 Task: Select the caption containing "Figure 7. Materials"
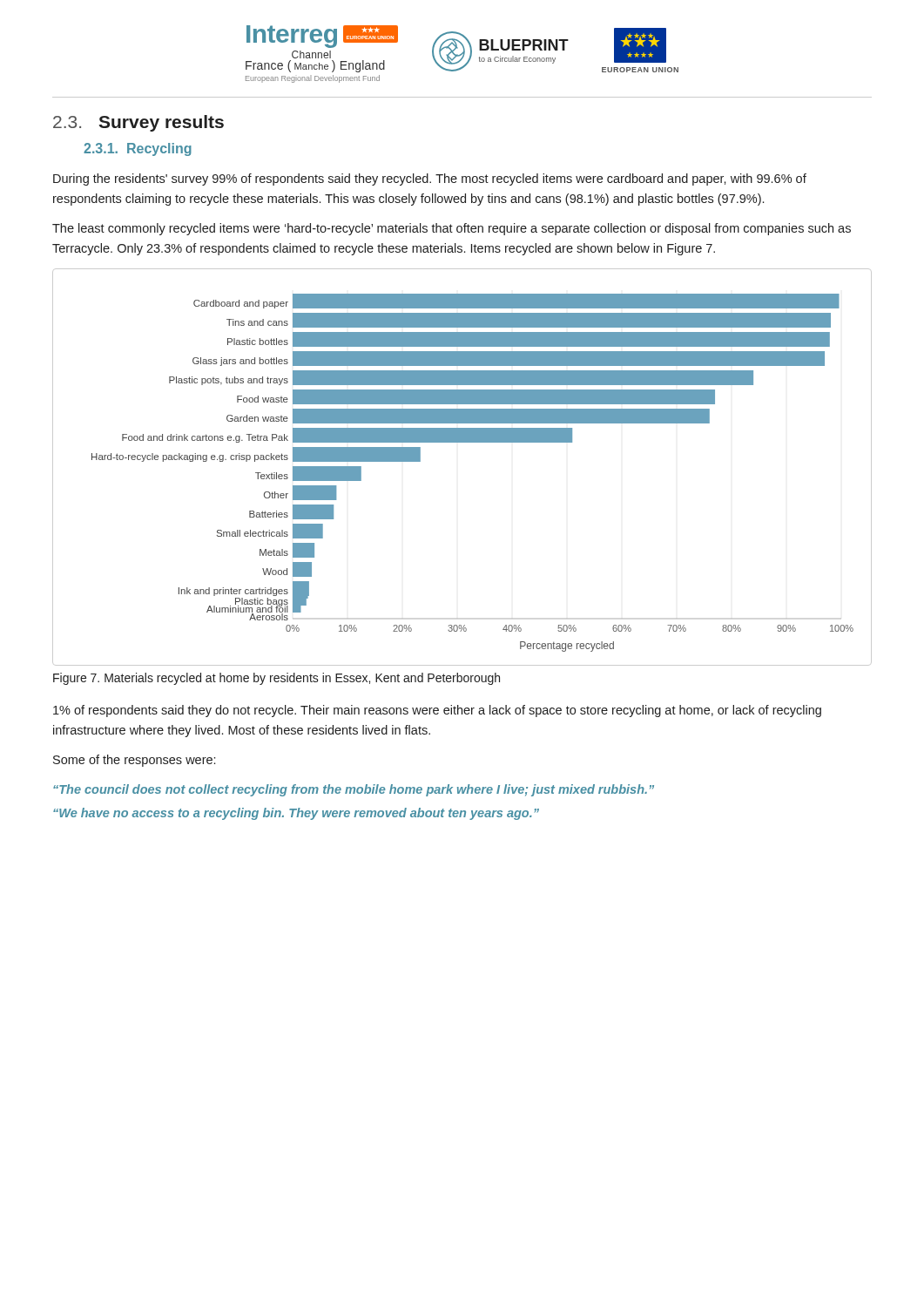277,678
